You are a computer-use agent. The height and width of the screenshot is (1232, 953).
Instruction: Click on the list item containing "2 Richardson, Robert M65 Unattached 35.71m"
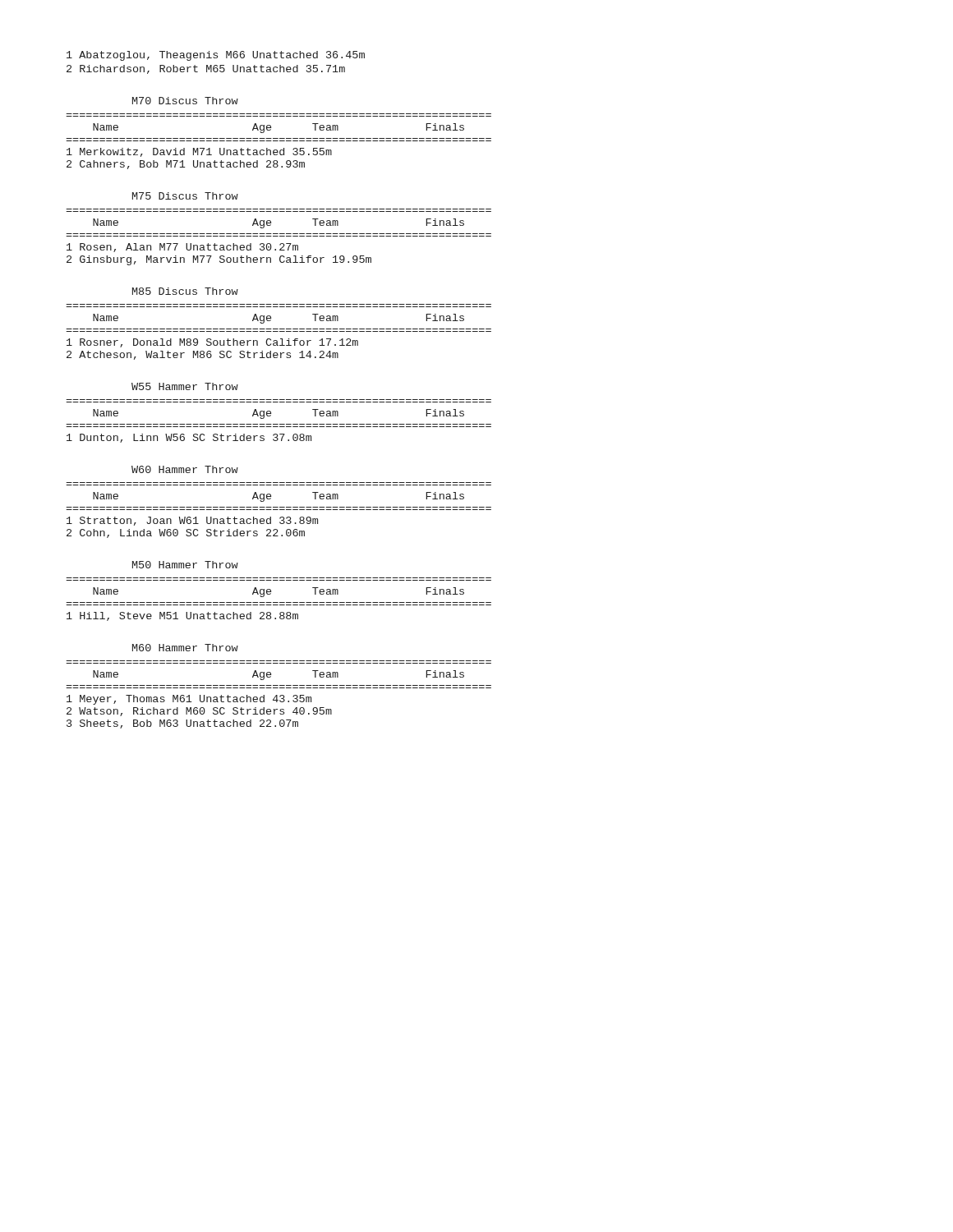(206, 69)
